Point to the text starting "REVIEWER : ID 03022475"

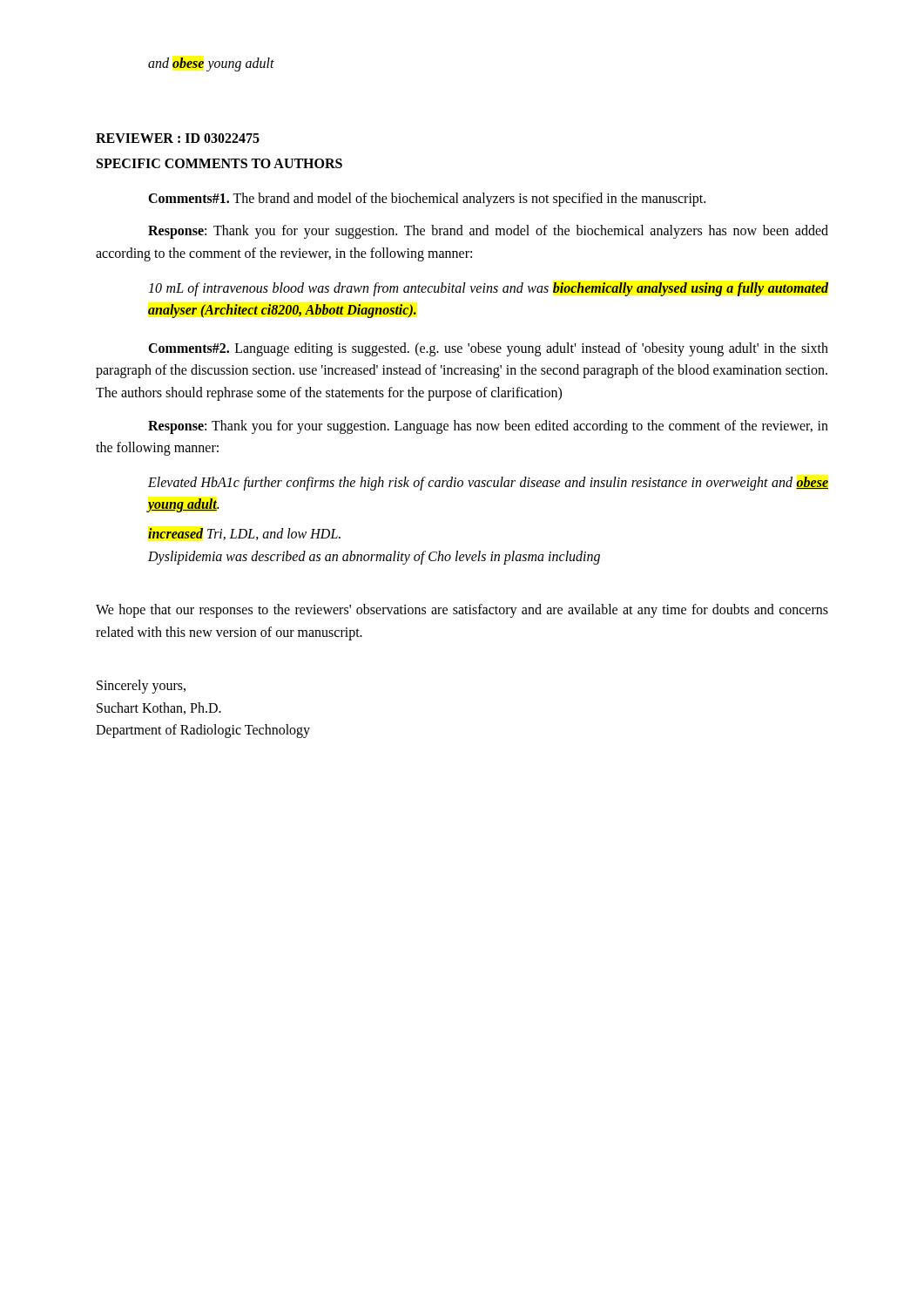coord(178,138)
